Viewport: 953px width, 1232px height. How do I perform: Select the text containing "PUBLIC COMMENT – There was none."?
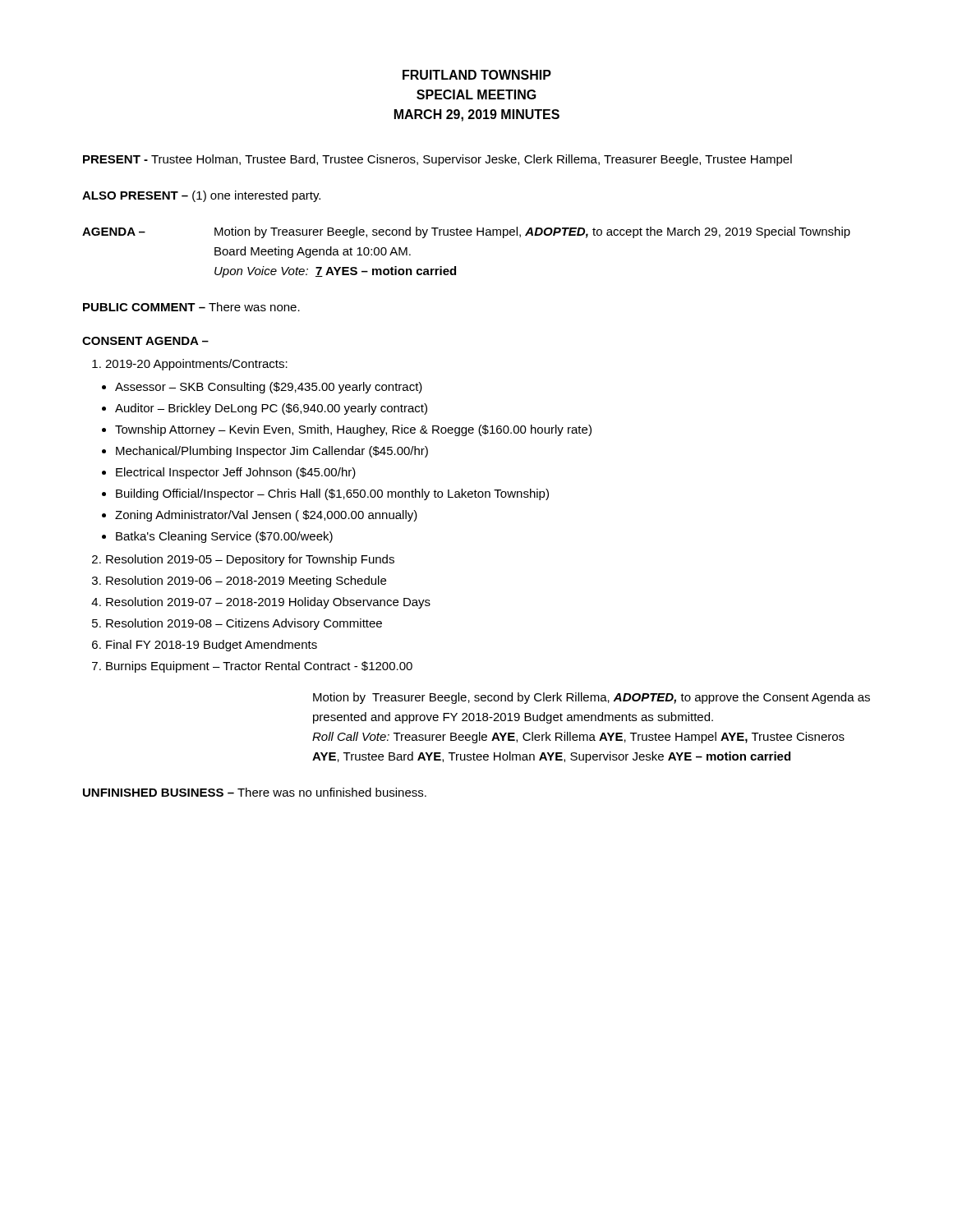pyautogui.click(x=191, y=307)
